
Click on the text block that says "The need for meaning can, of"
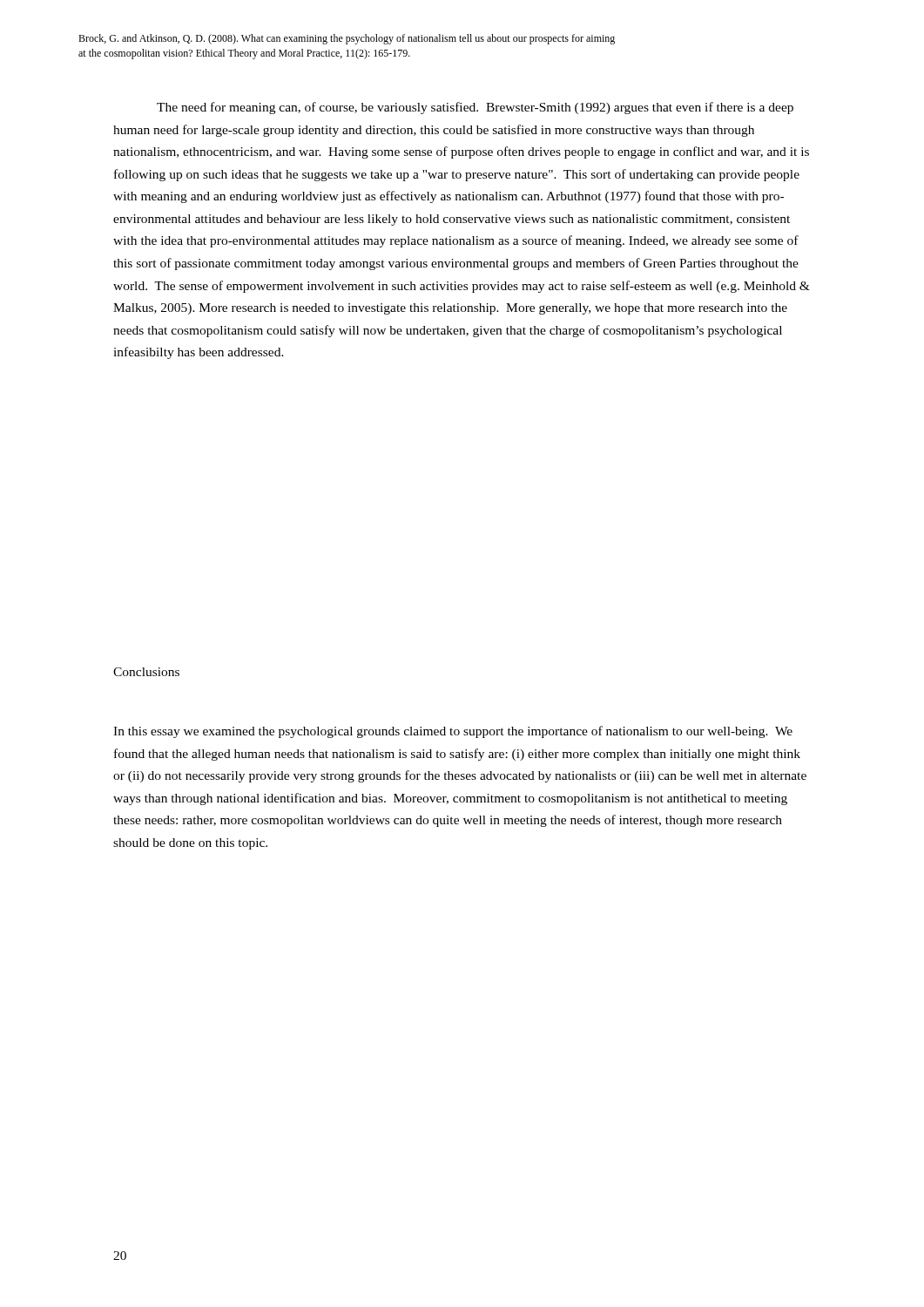tap(462, 229)
